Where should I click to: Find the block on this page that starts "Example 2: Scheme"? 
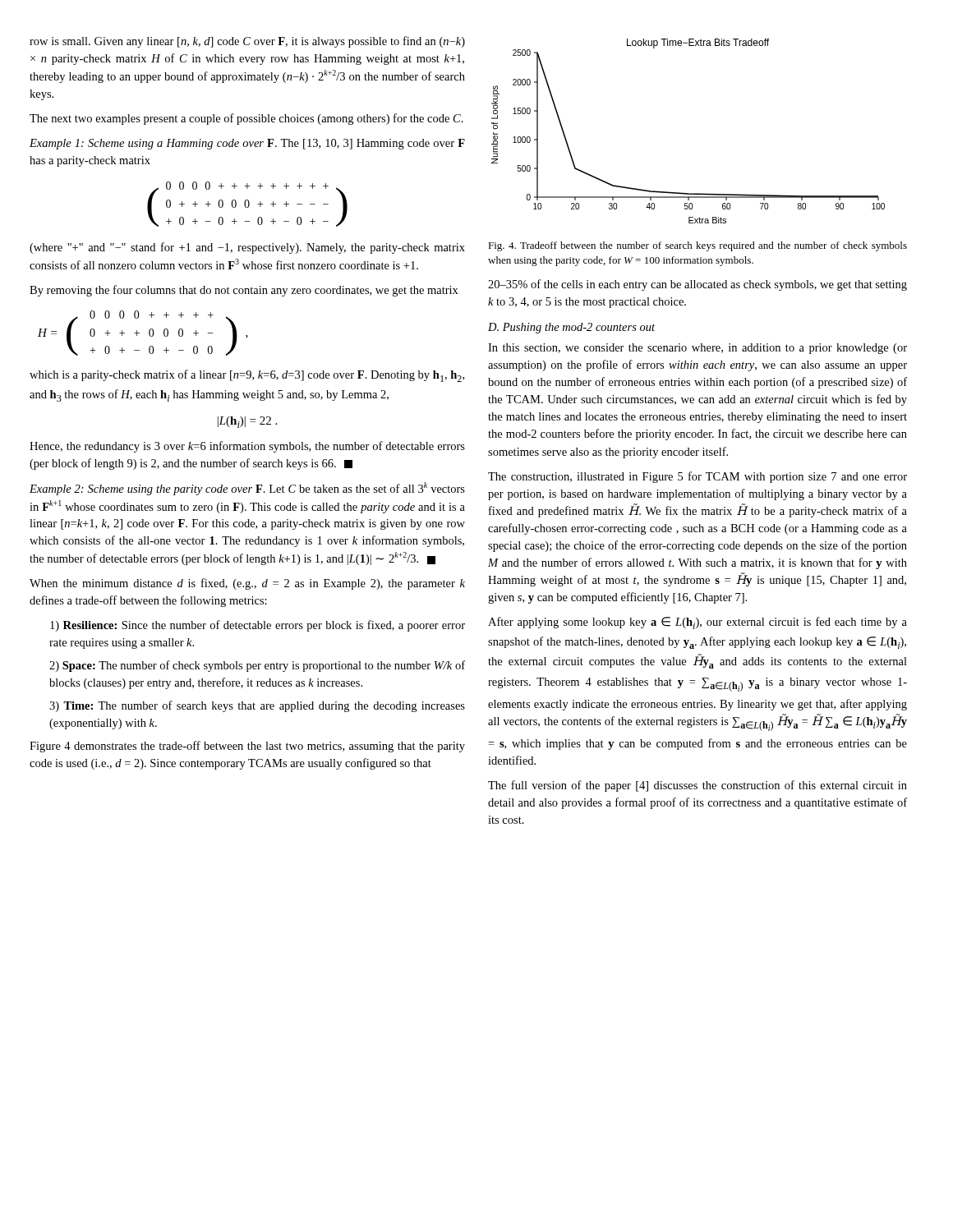[247, 523]
